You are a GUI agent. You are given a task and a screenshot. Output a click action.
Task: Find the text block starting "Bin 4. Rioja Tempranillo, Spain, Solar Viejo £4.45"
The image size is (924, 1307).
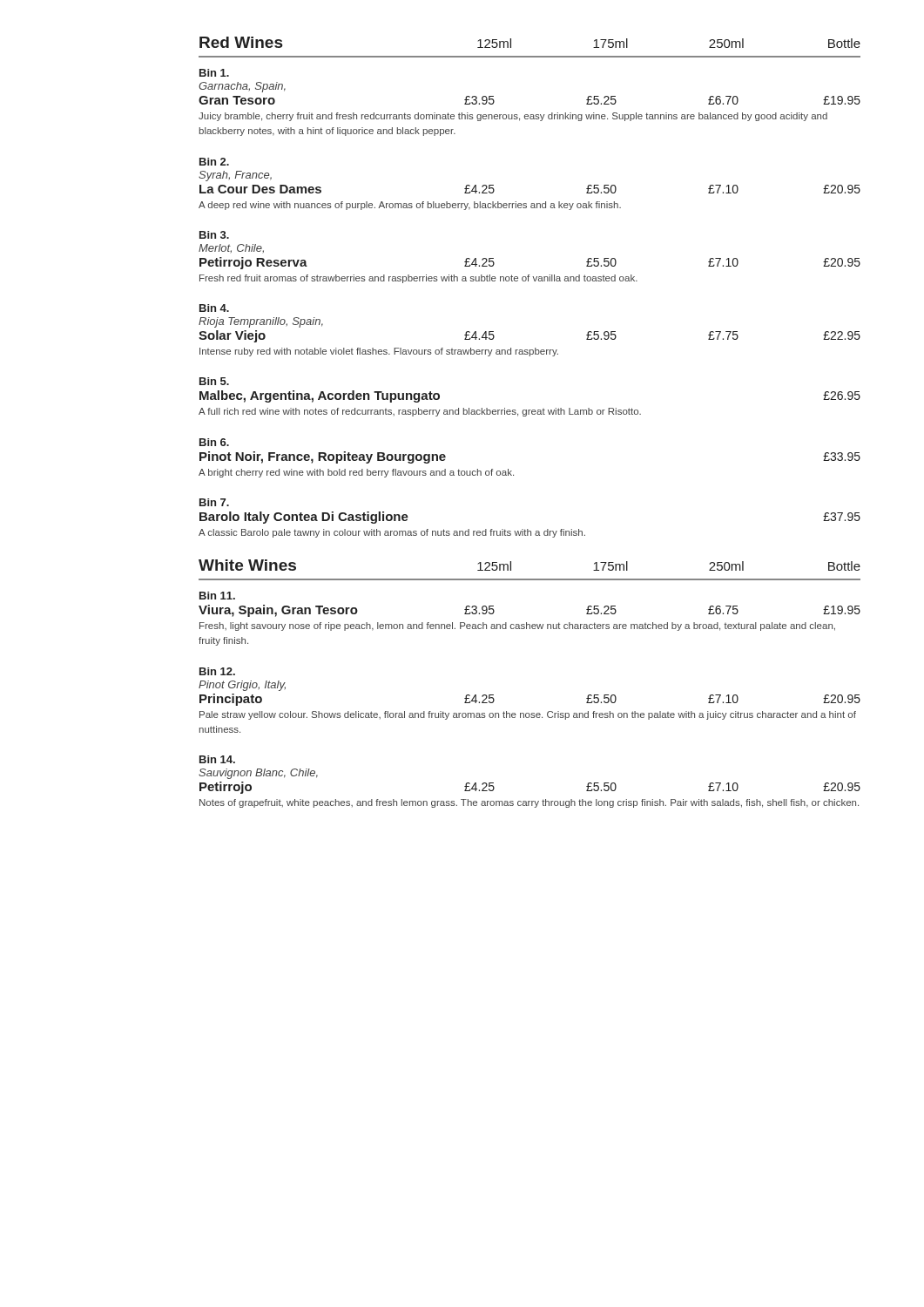click(x=214, y=308)
